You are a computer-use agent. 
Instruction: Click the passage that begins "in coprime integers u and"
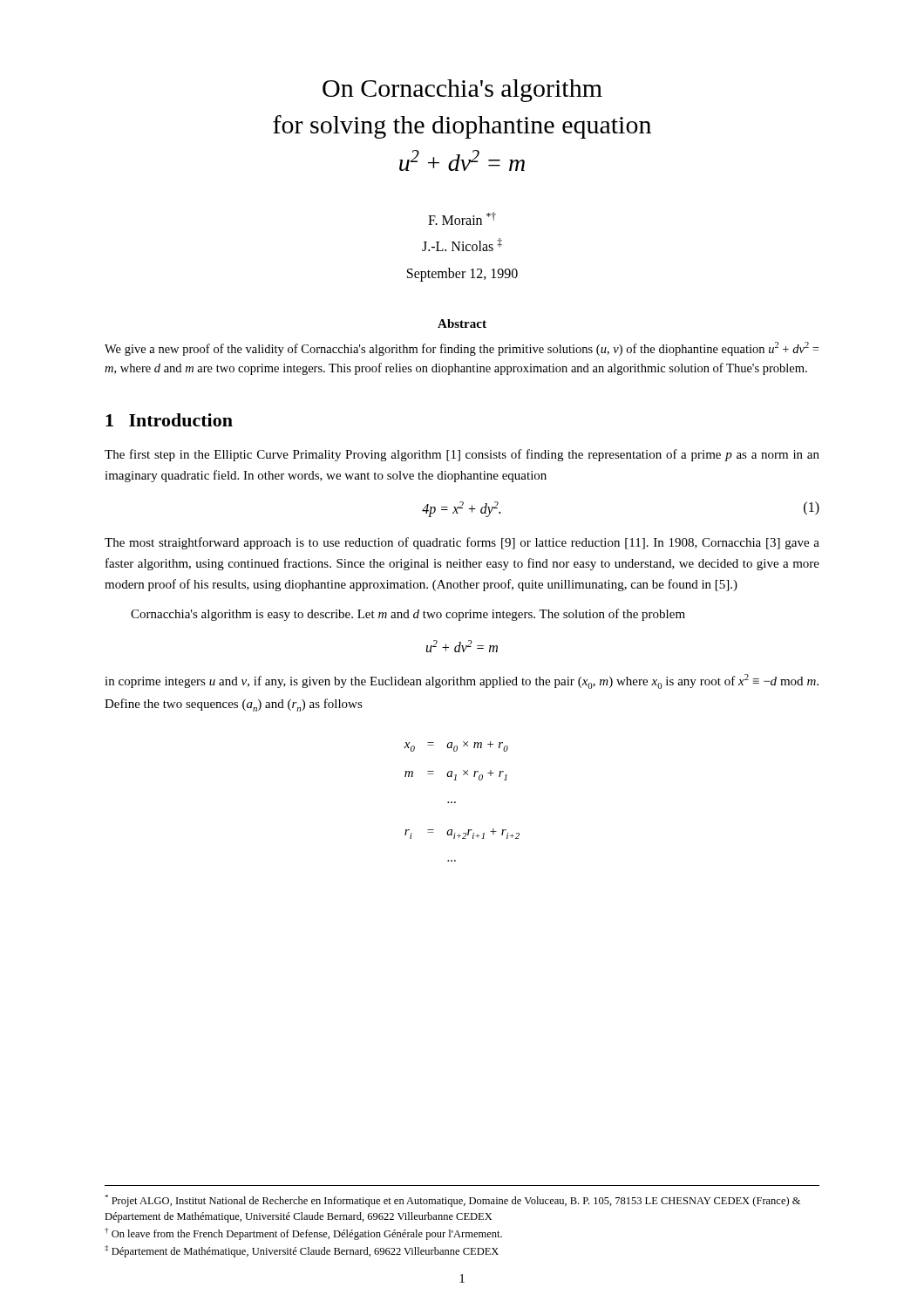coord(462,692)
